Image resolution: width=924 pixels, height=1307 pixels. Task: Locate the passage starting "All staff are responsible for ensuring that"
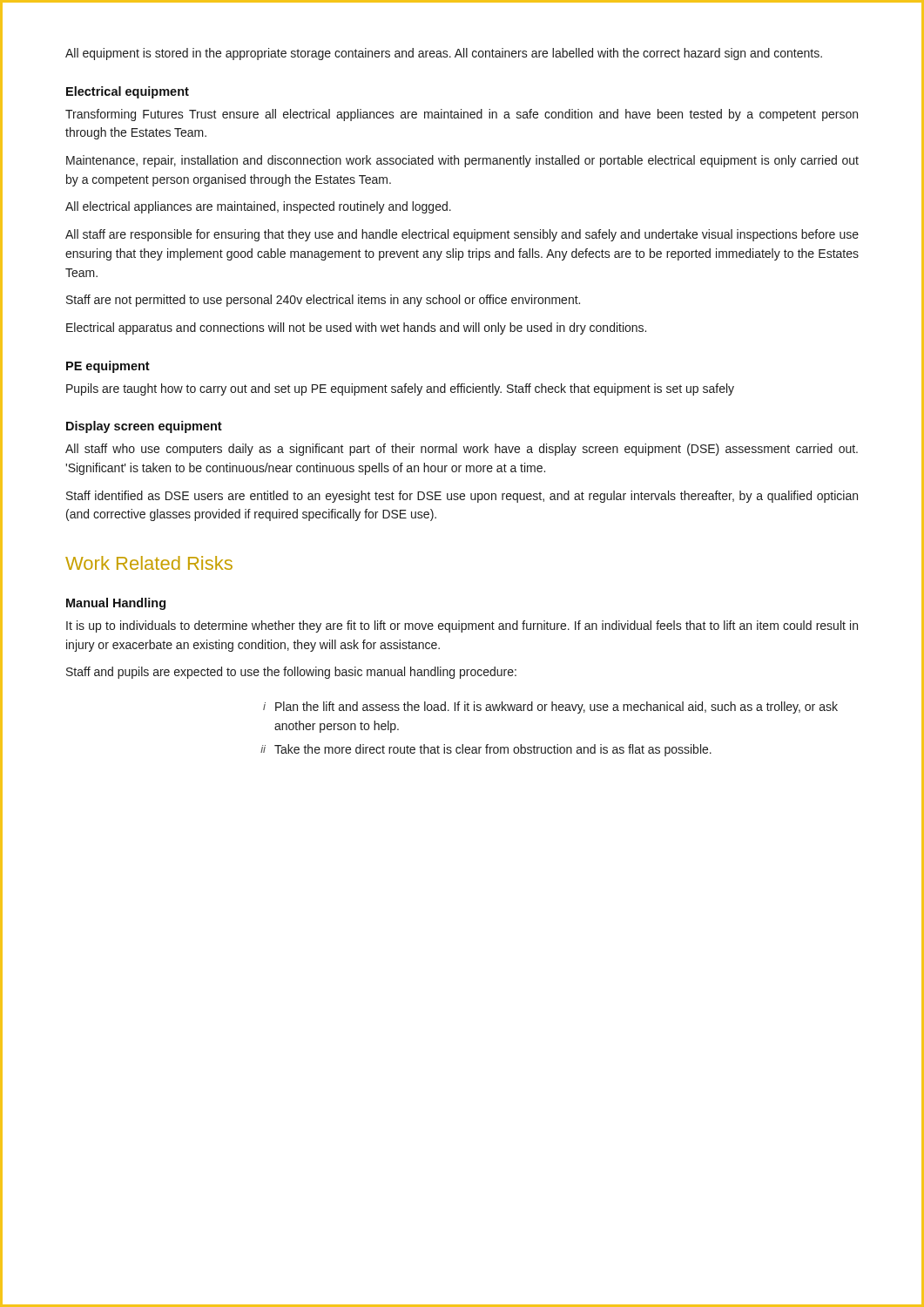(x=462, y=253)
